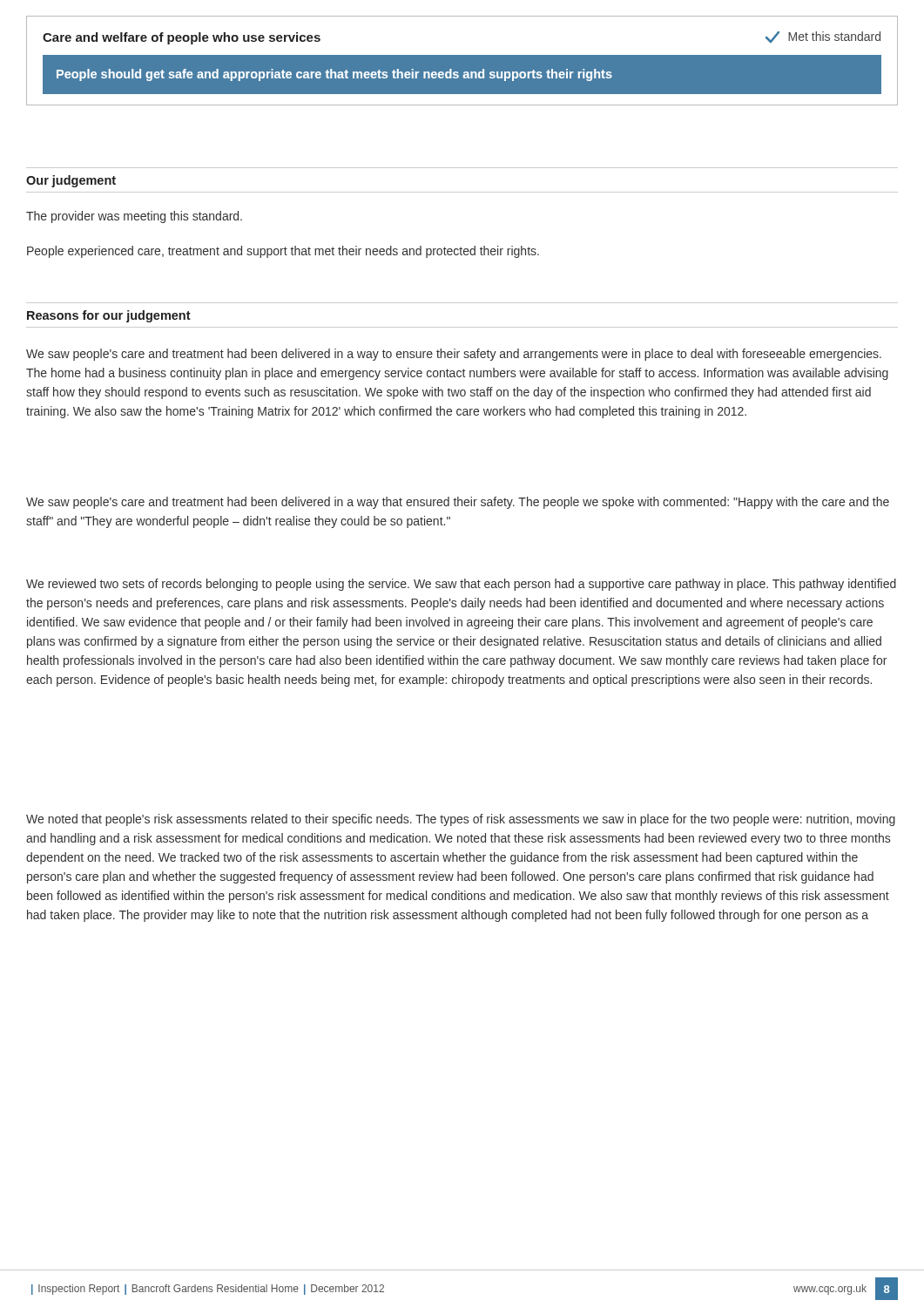The width and height of the screenshot is (924, 1307).
Task: Locate the section header that reads "Reasons for our judgement"
Action: point(462,315)
